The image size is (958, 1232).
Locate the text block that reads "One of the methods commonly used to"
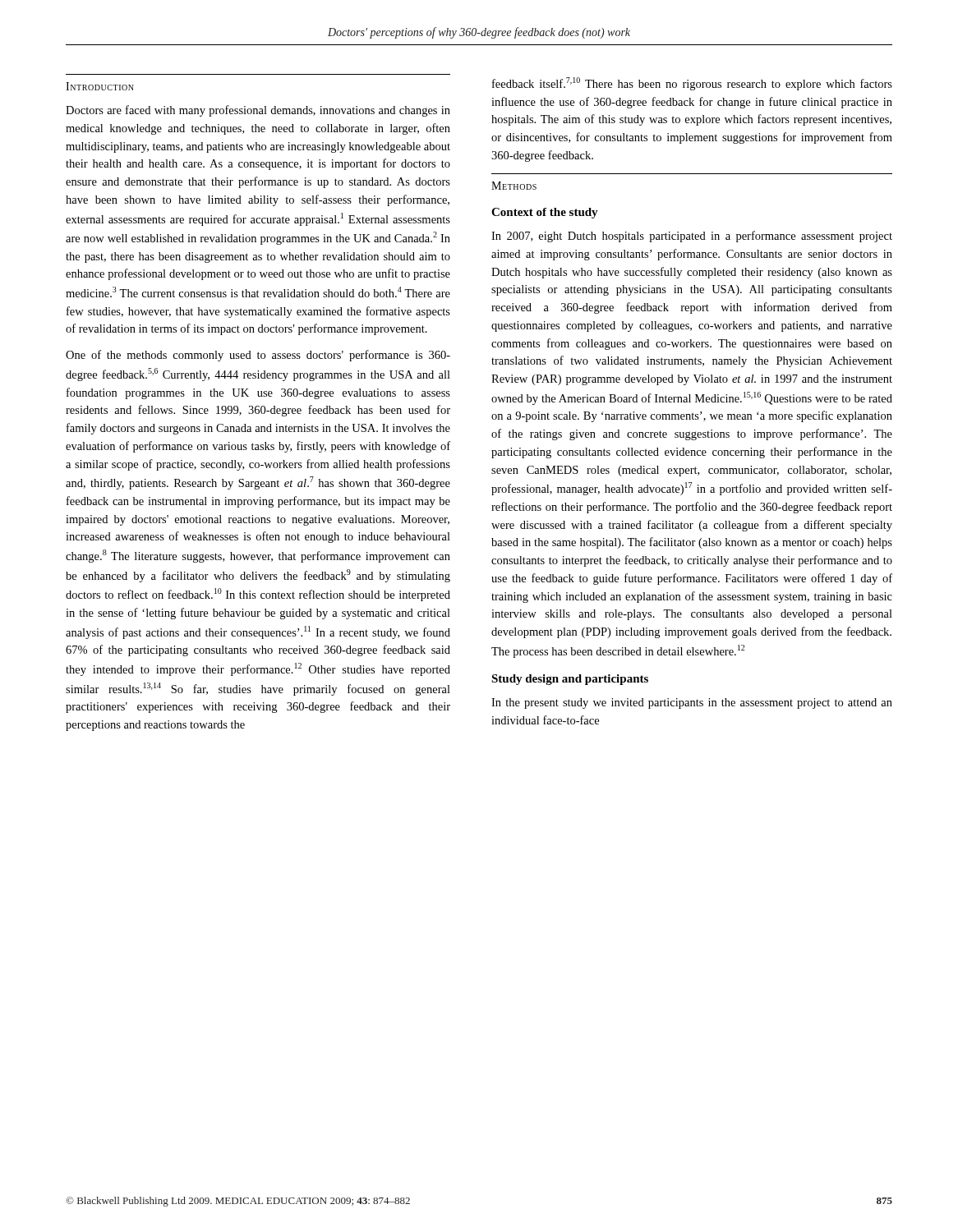[258, 540]
